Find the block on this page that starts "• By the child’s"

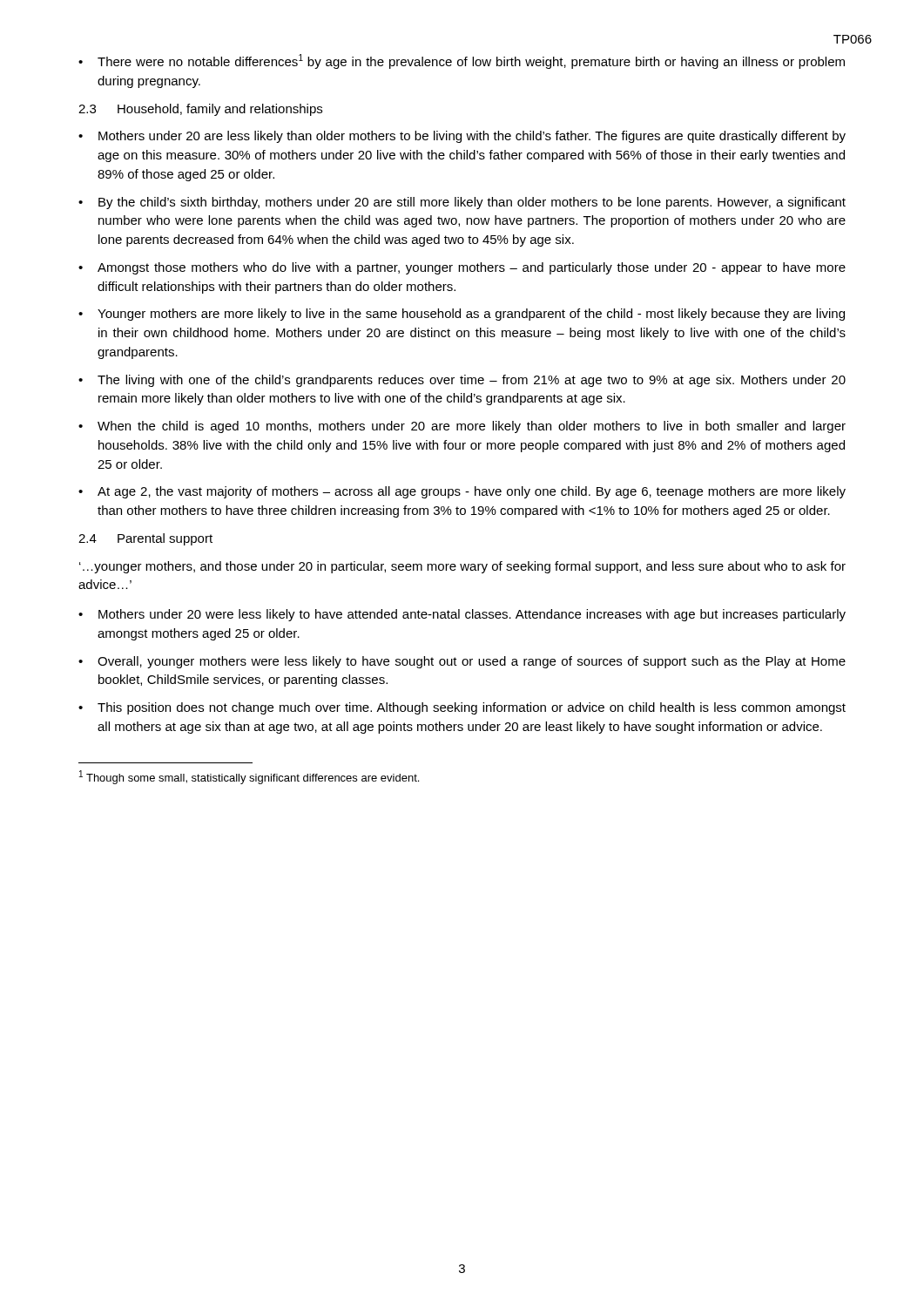462,221
